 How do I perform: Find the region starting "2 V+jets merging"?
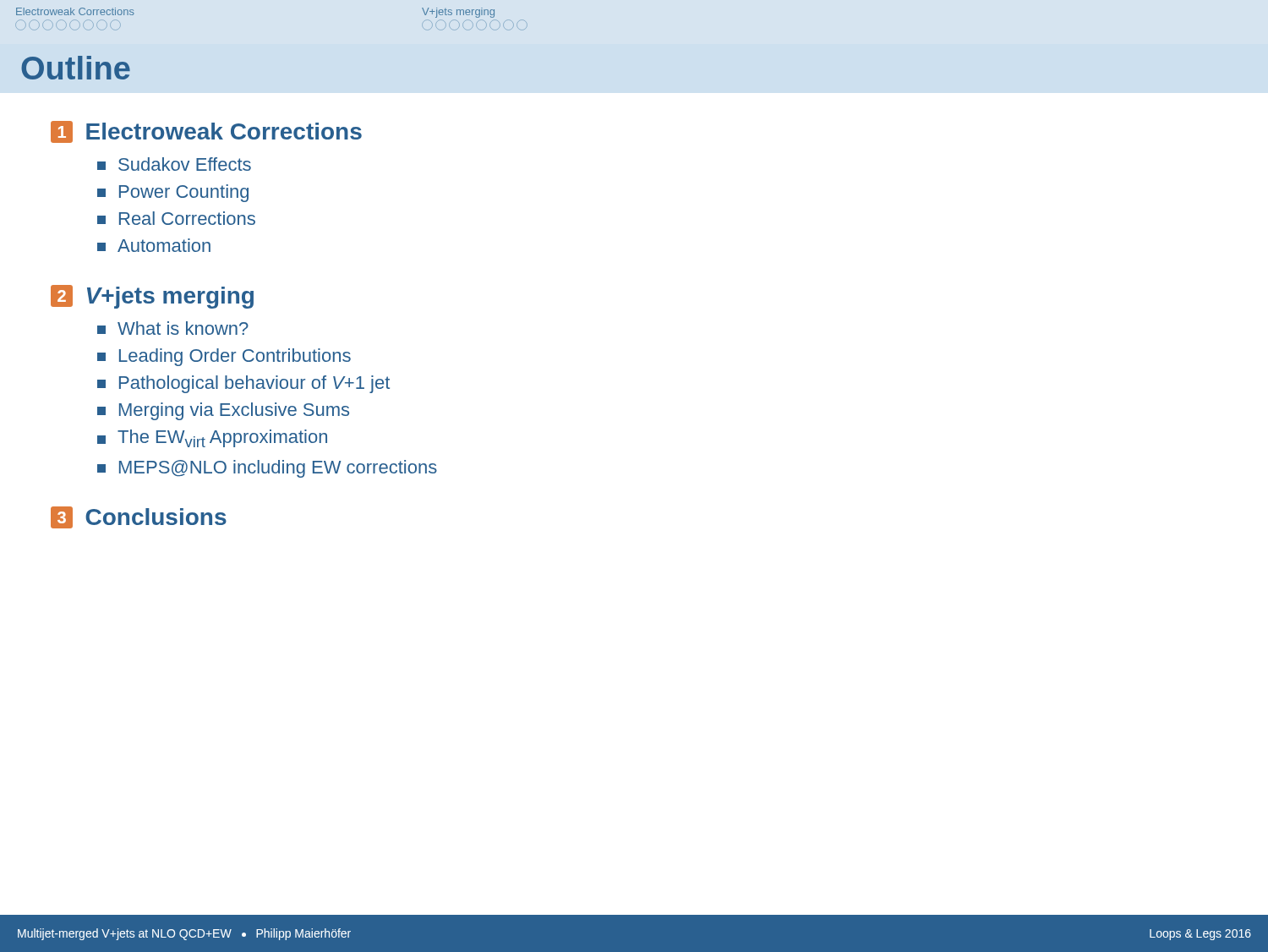[153, 296]
